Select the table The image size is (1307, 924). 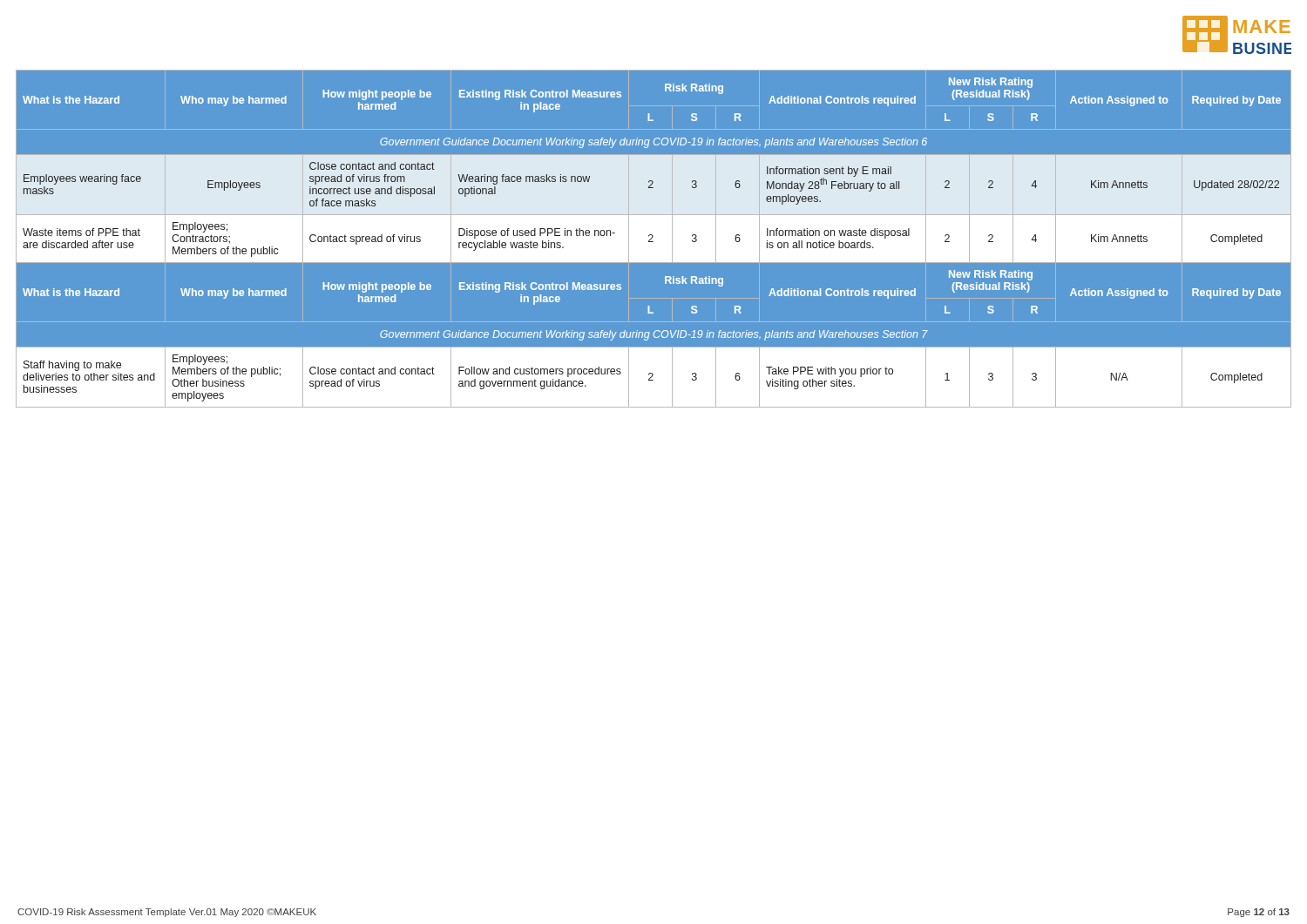click(654, 239)
